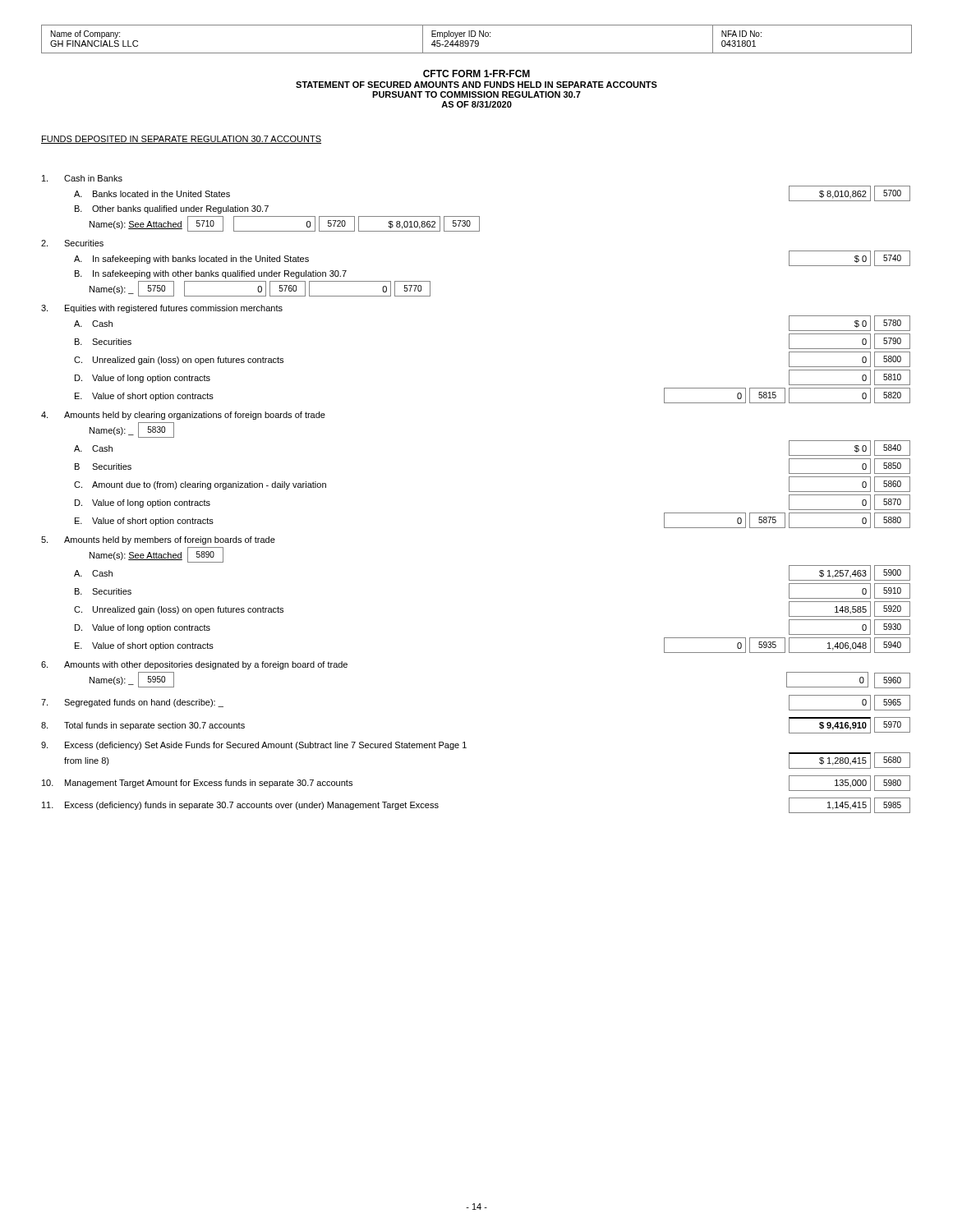Click on the text block that says "Cash in Banks A. Banks located"
This screenshot has height=1232, width=953.
(x=82, y=178)
